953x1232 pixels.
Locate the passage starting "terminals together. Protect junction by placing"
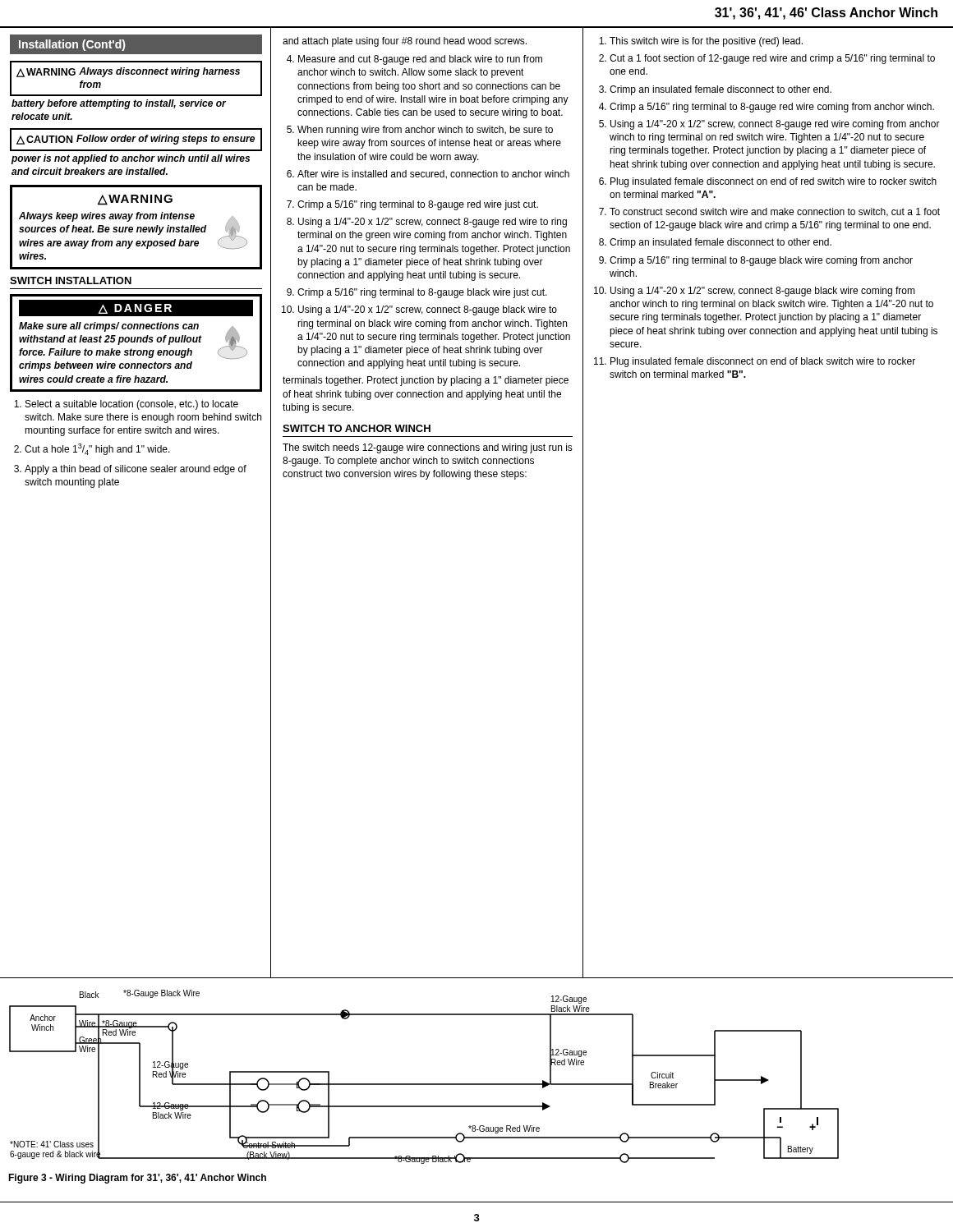tap(426, 394)
